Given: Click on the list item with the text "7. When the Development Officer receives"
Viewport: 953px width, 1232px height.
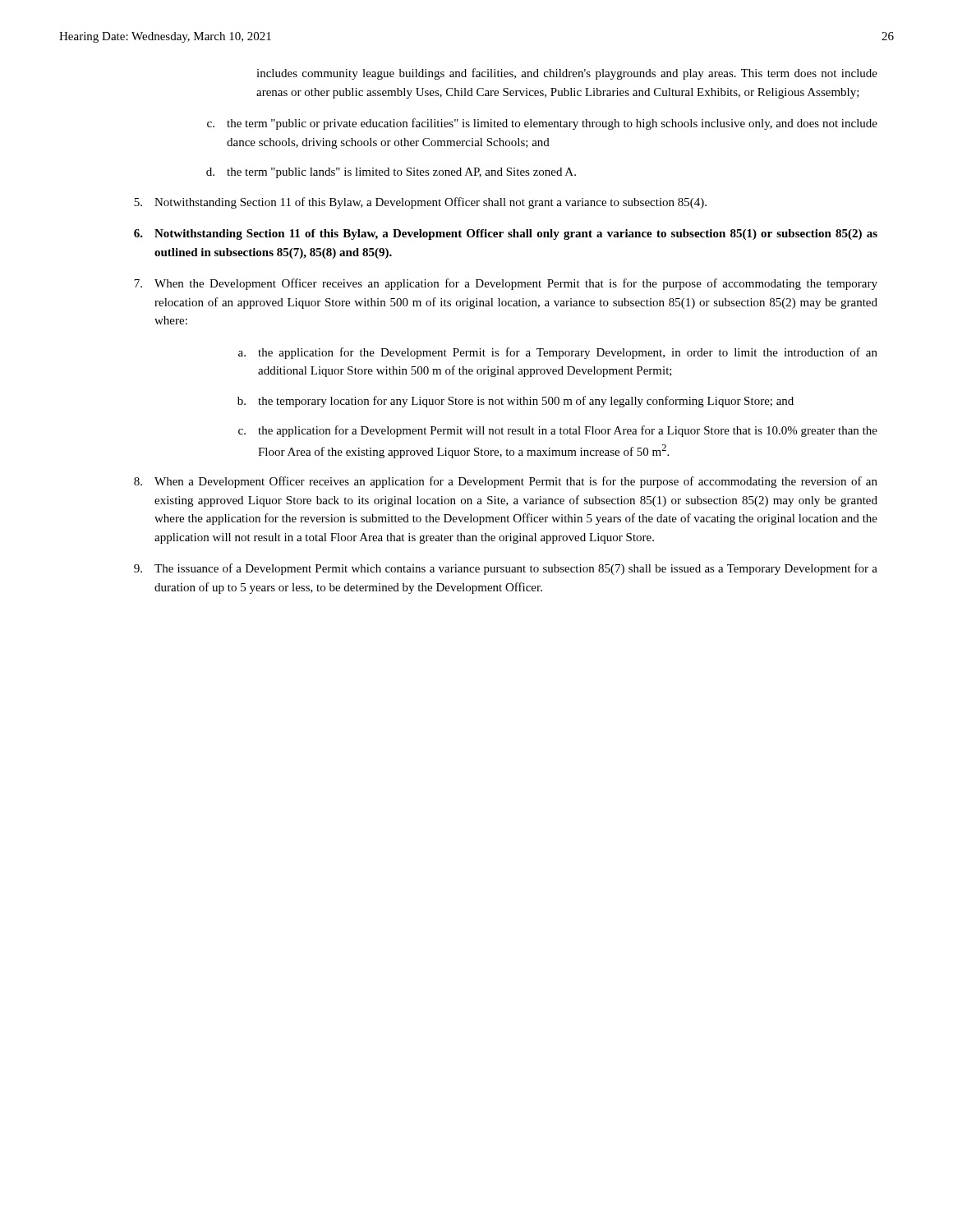Looking at the screenshot, I should point(498,302).
